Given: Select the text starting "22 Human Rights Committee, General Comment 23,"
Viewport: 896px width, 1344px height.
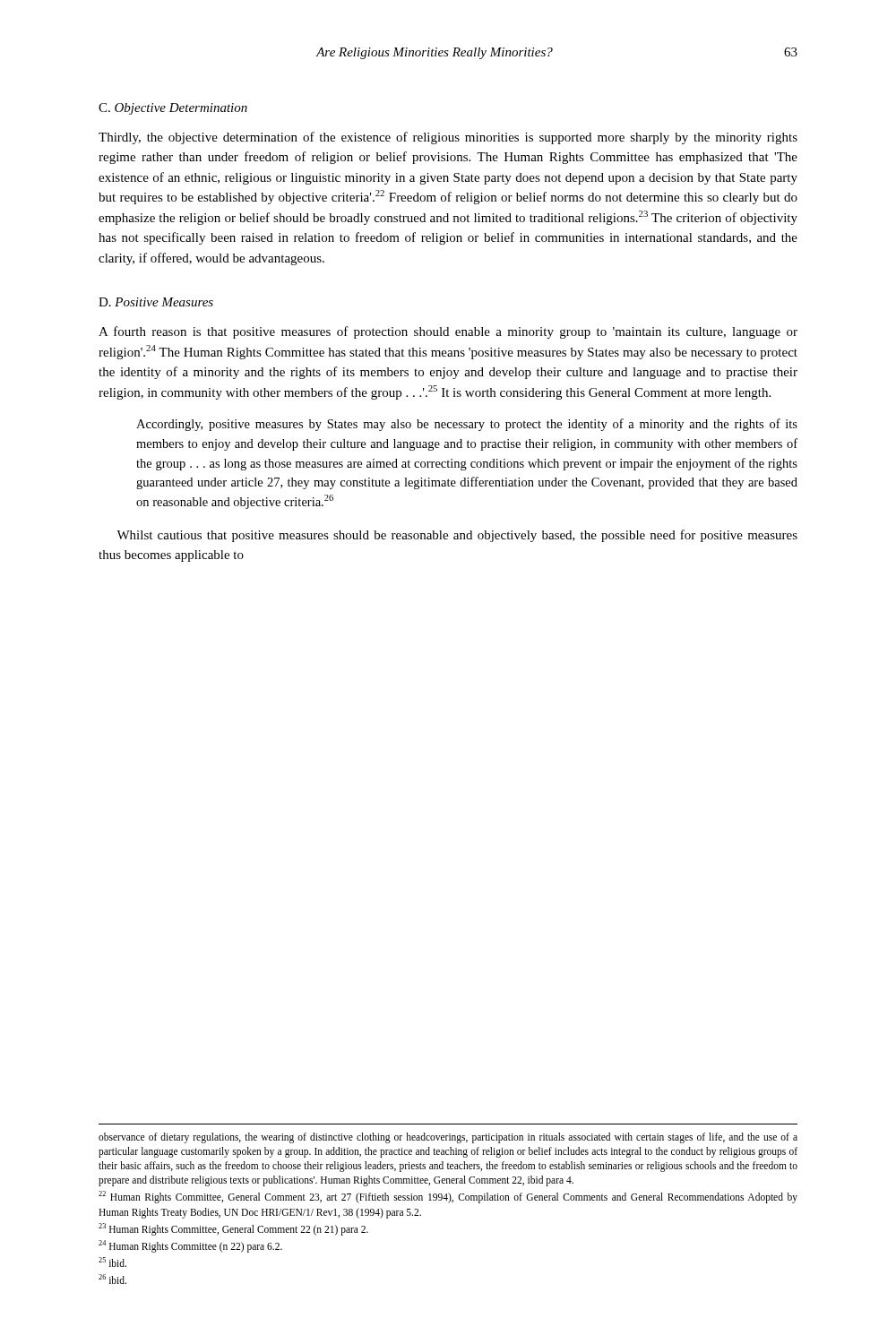Looking at the screenshot, I should coord(448,1204).
